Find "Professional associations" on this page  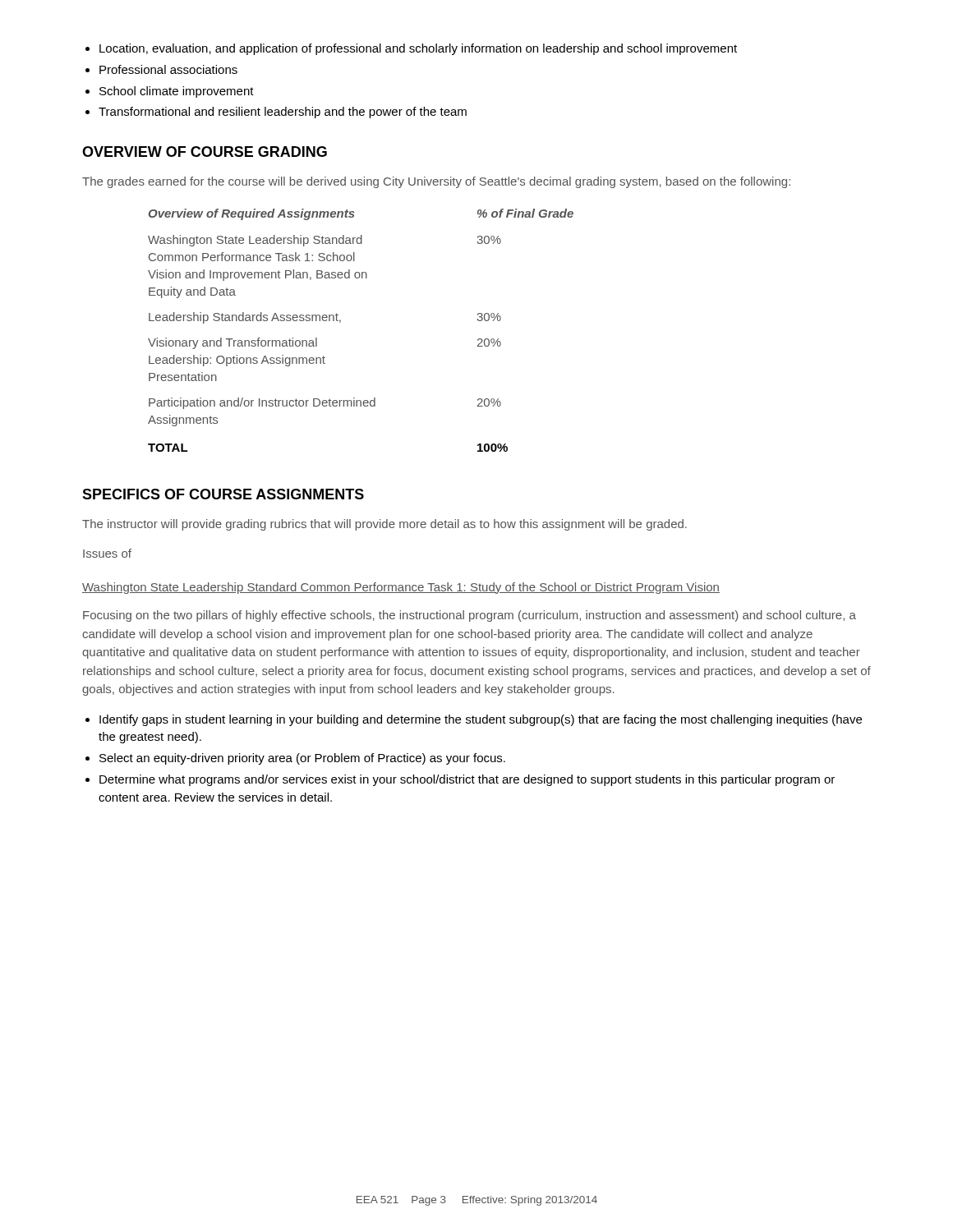(x=168, y=69)
